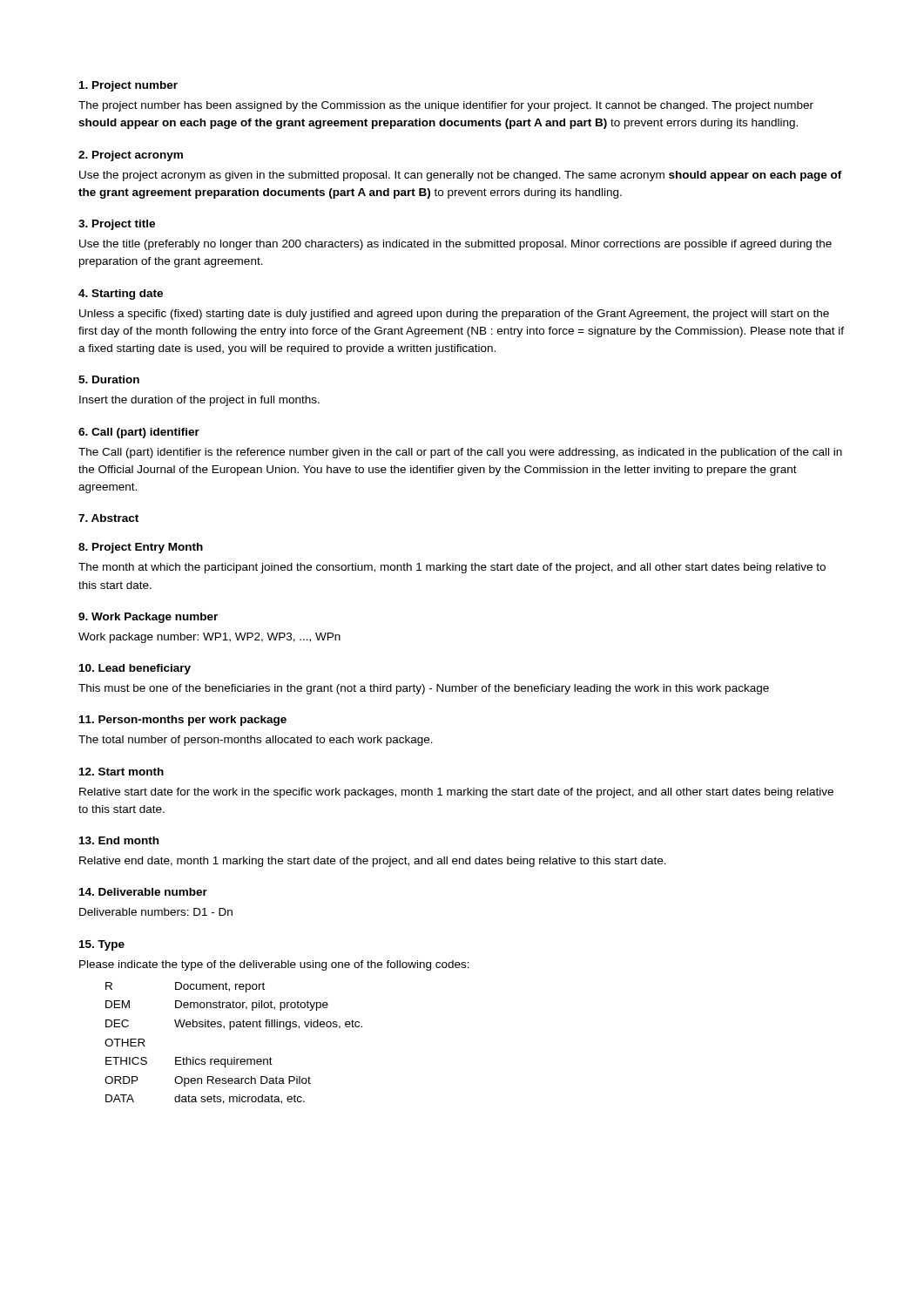
Task: Locate the block of text that opens with "Insert the duration of the"
Action: click(199, 400)
